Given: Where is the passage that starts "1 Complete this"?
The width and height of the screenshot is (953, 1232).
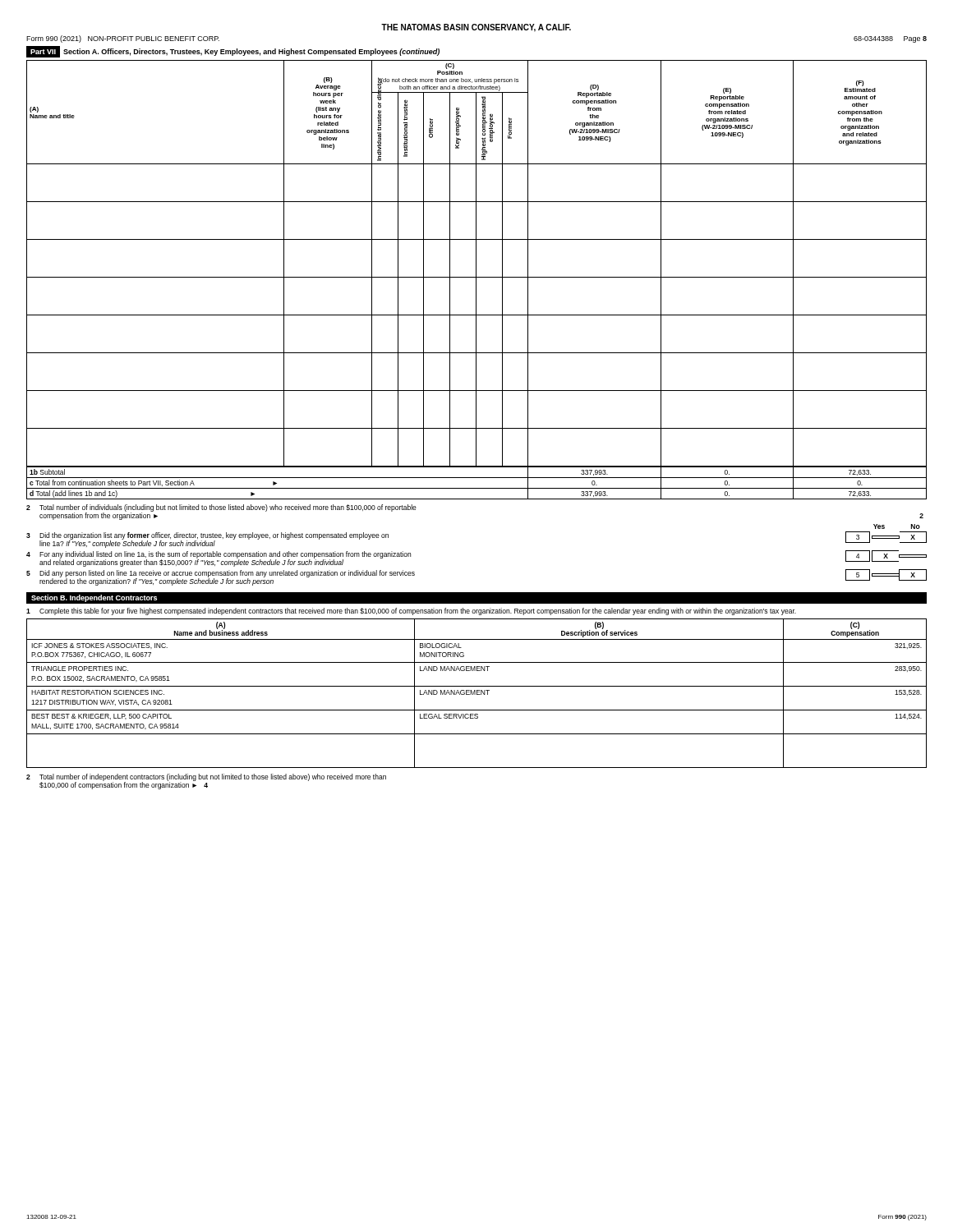Looking at the screenshot, I should tap(411, 611).
